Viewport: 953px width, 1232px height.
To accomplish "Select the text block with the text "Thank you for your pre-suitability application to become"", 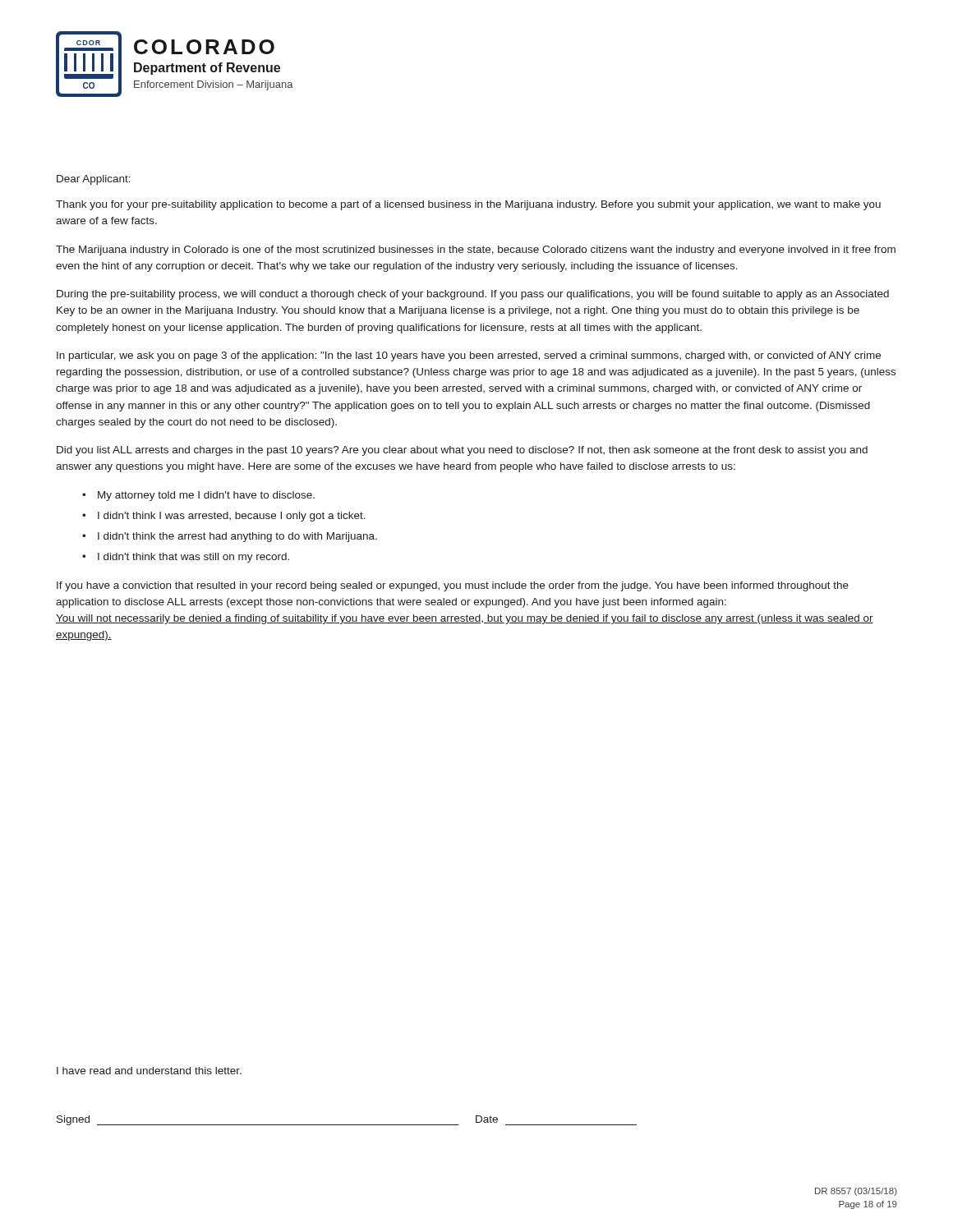I will [476, 213].
